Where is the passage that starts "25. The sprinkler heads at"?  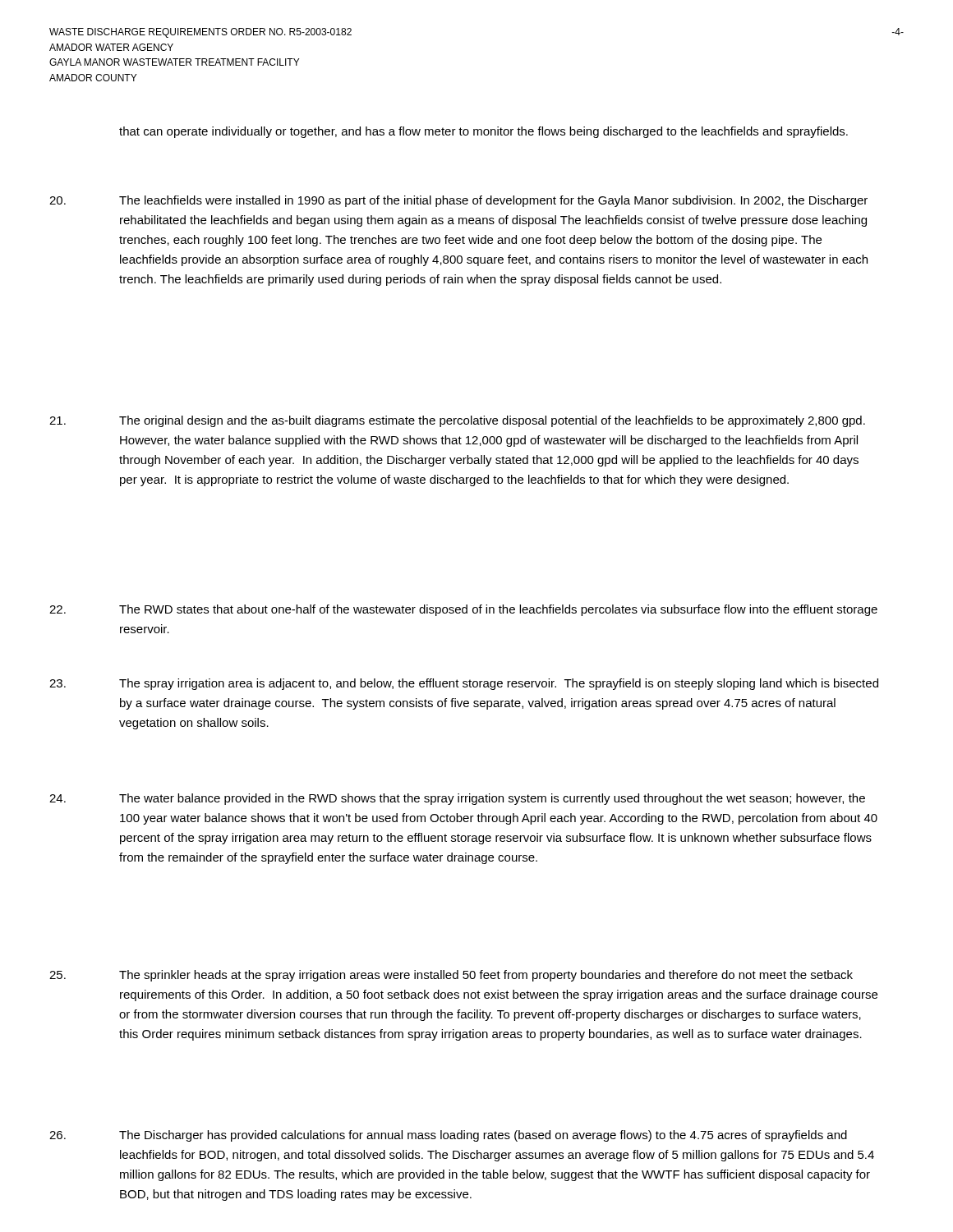pyautogui.click(x=464, y=1004)
